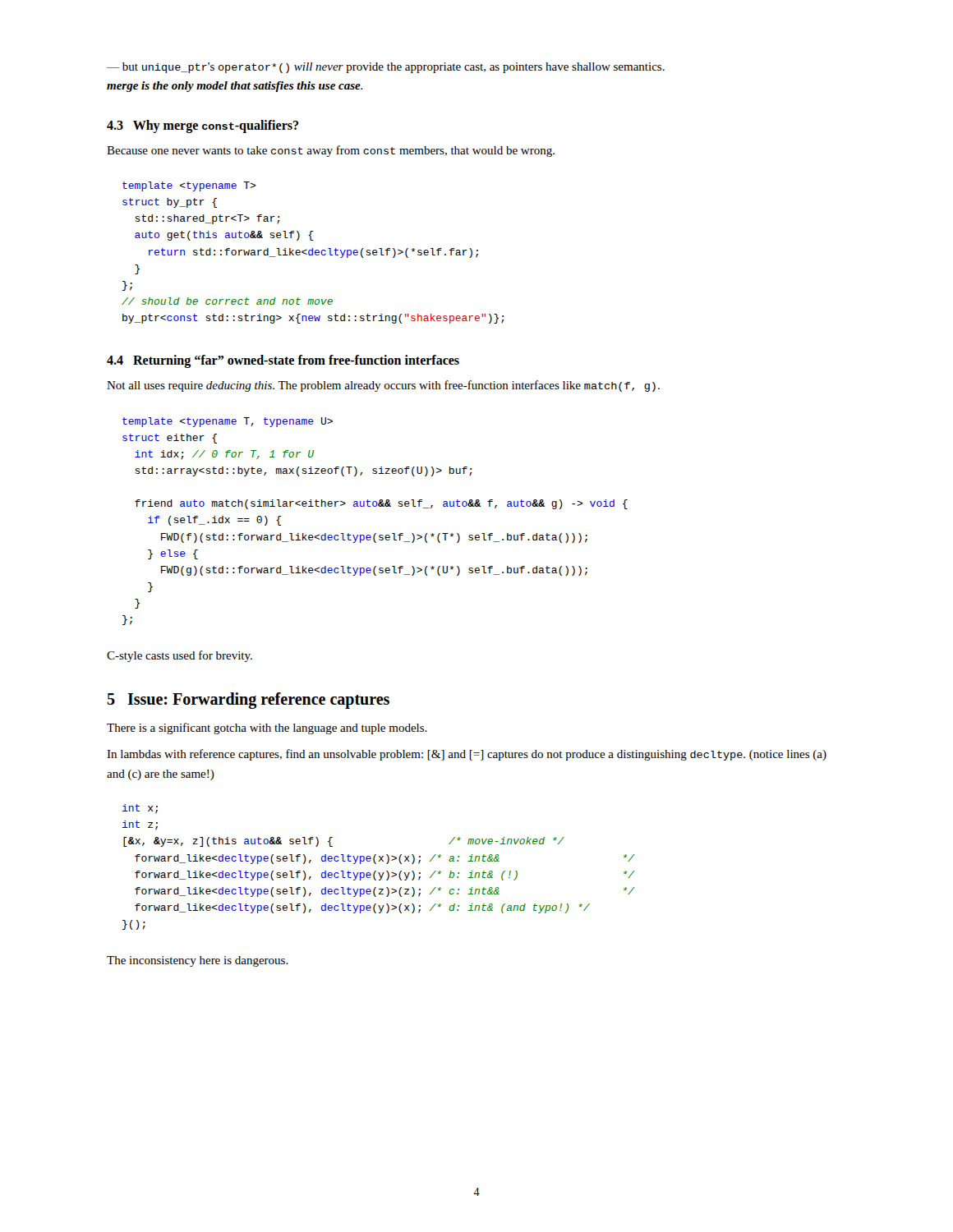
Task: Find the block on this page that starts "Not all uses require deducing this. The problem"
Action: pyautogui.click(x=384, y=386)
